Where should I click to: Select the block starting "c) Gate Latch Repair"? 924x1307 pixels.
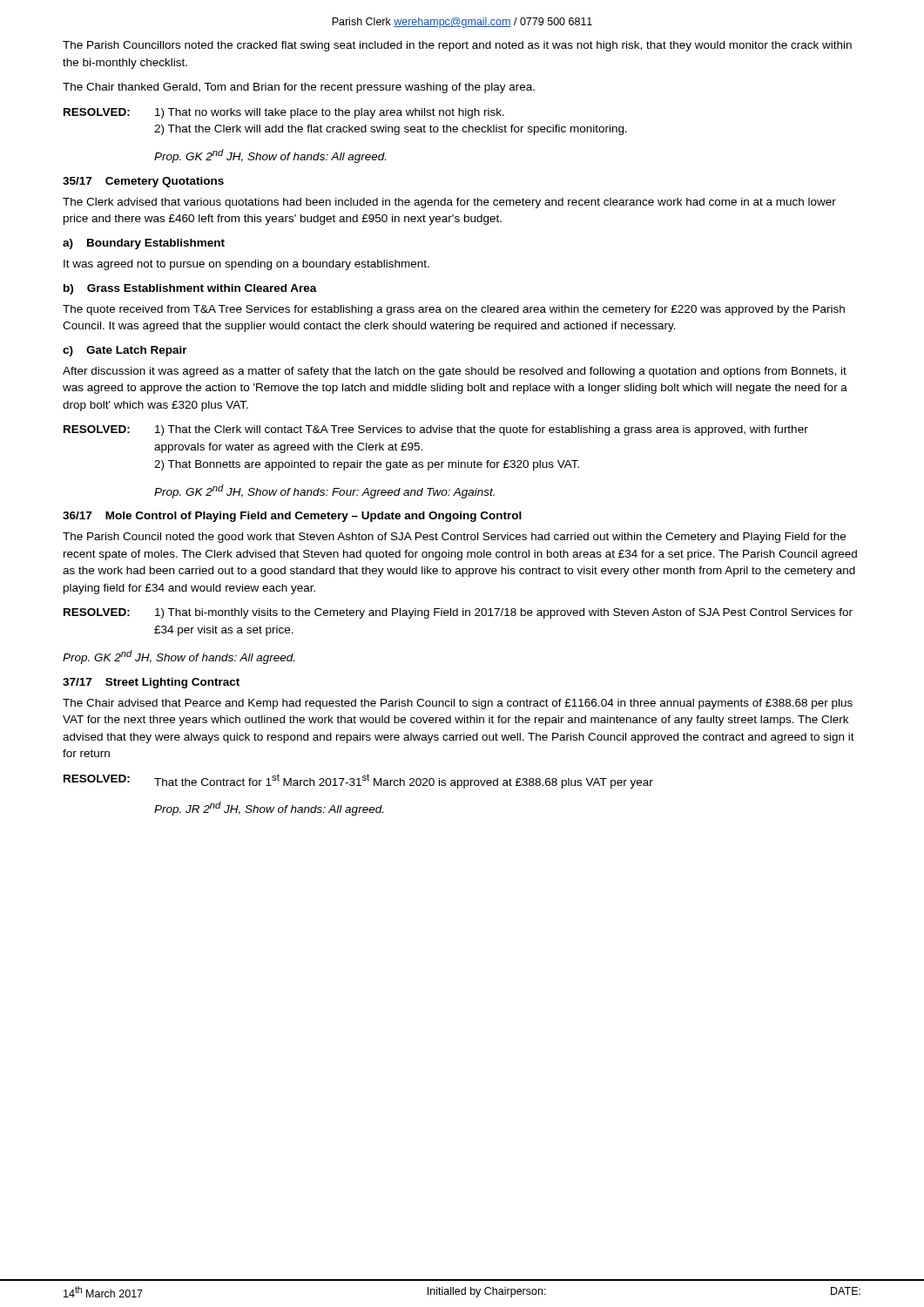tap(125, 350)
